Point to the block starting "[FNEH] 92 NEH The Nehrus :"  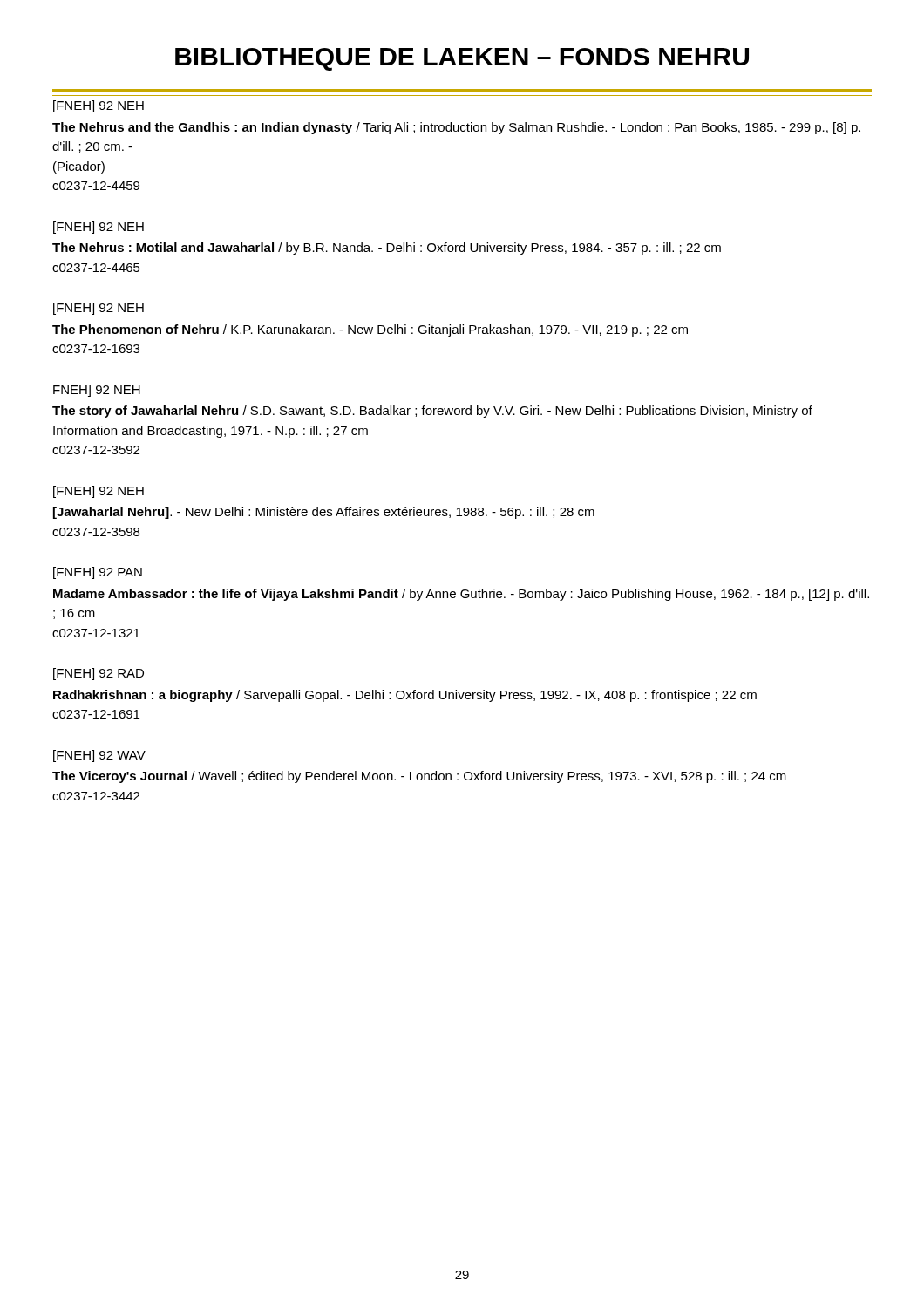(x=462, y=247)
